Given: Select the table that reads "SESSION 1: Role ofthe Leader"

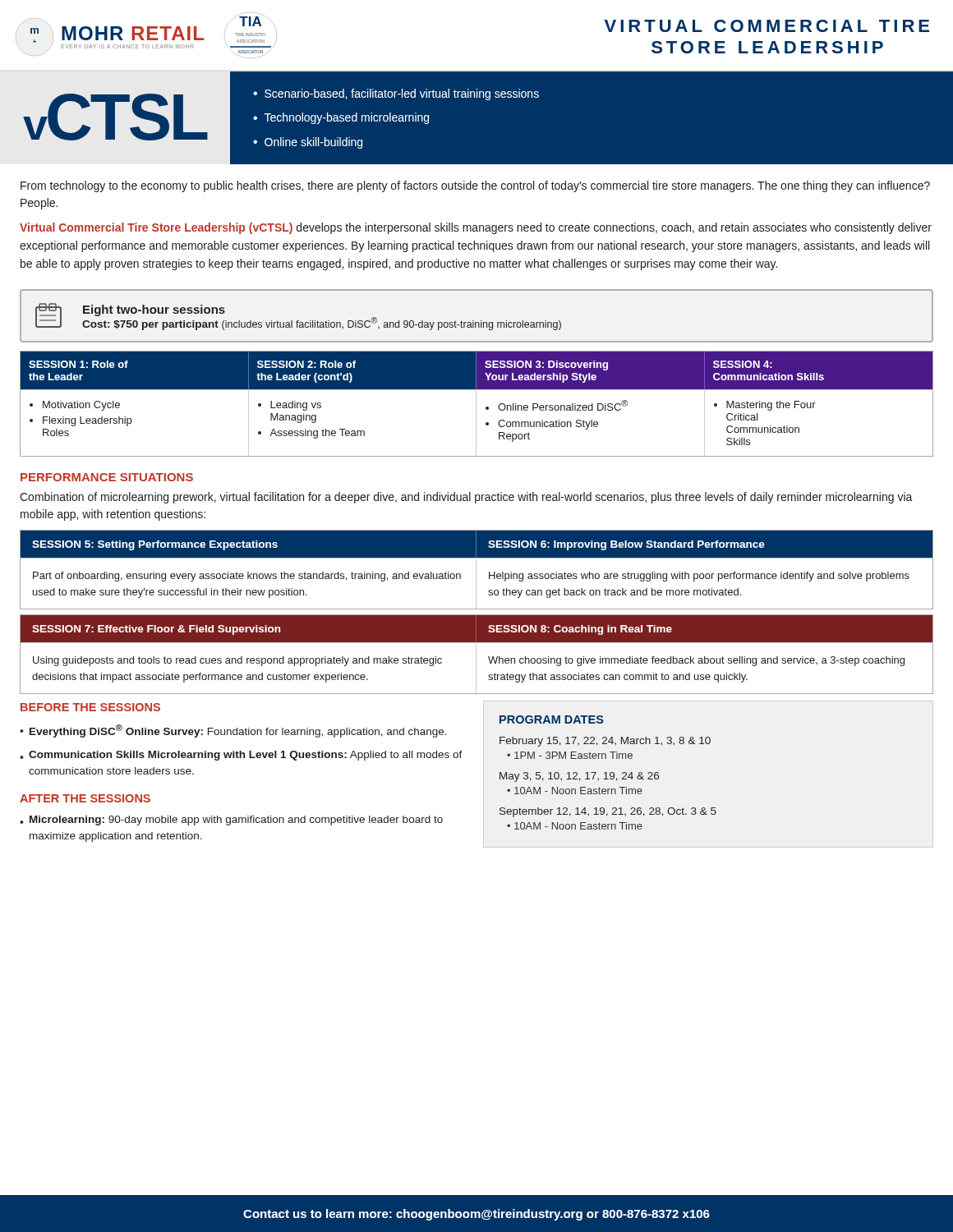Looking at the screenshot, I should point(476,404).
